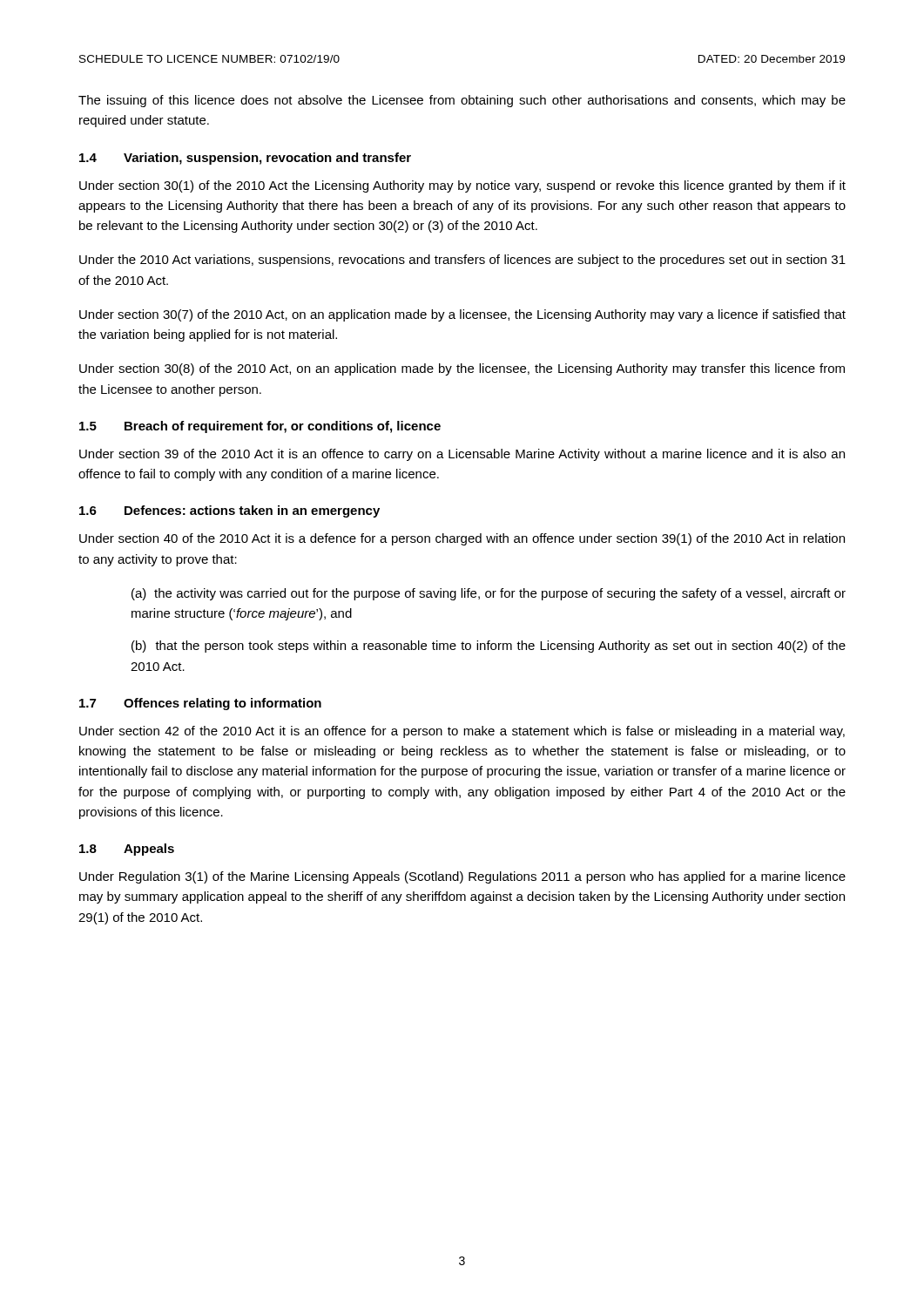Select the passage starting "Under section 42 of the 2010 Act it"
The height and width of the screenshot is (1307, 924).
click(462, 771)
